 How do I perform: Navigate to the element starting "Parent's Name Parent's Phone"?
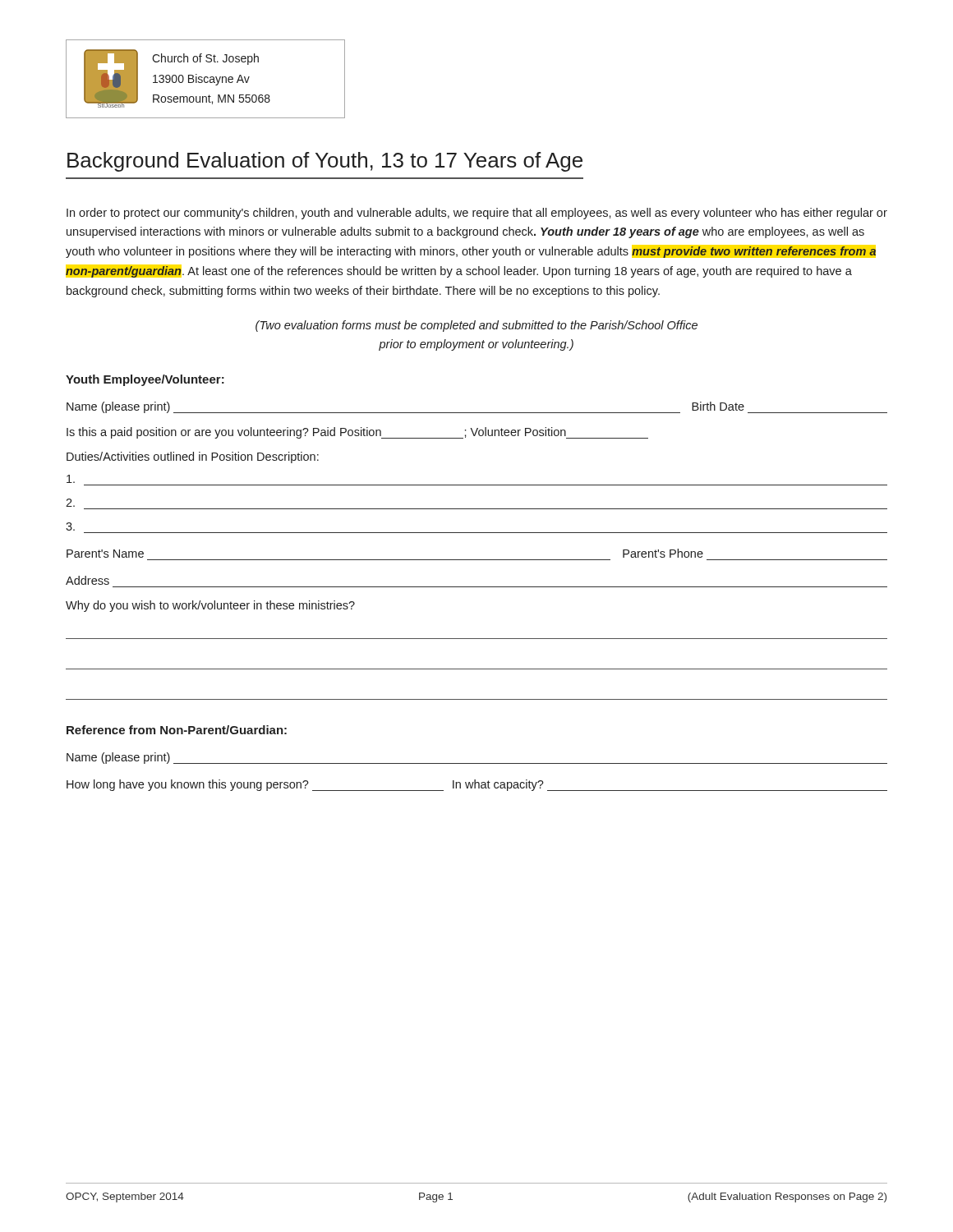(x=476, y=553)
